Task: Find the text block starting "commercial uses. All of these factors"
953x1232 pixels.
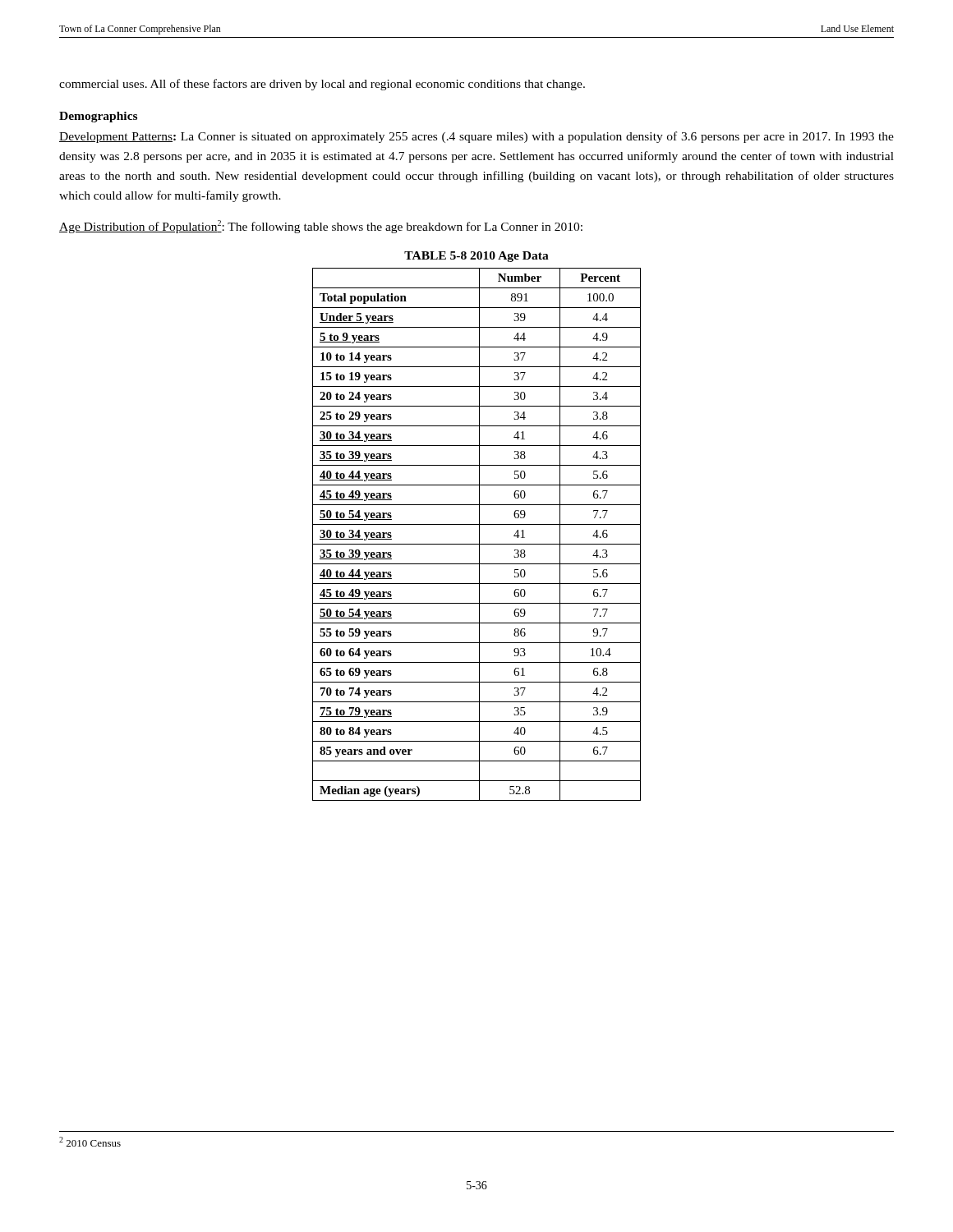Action: click(x=322, y=83)
